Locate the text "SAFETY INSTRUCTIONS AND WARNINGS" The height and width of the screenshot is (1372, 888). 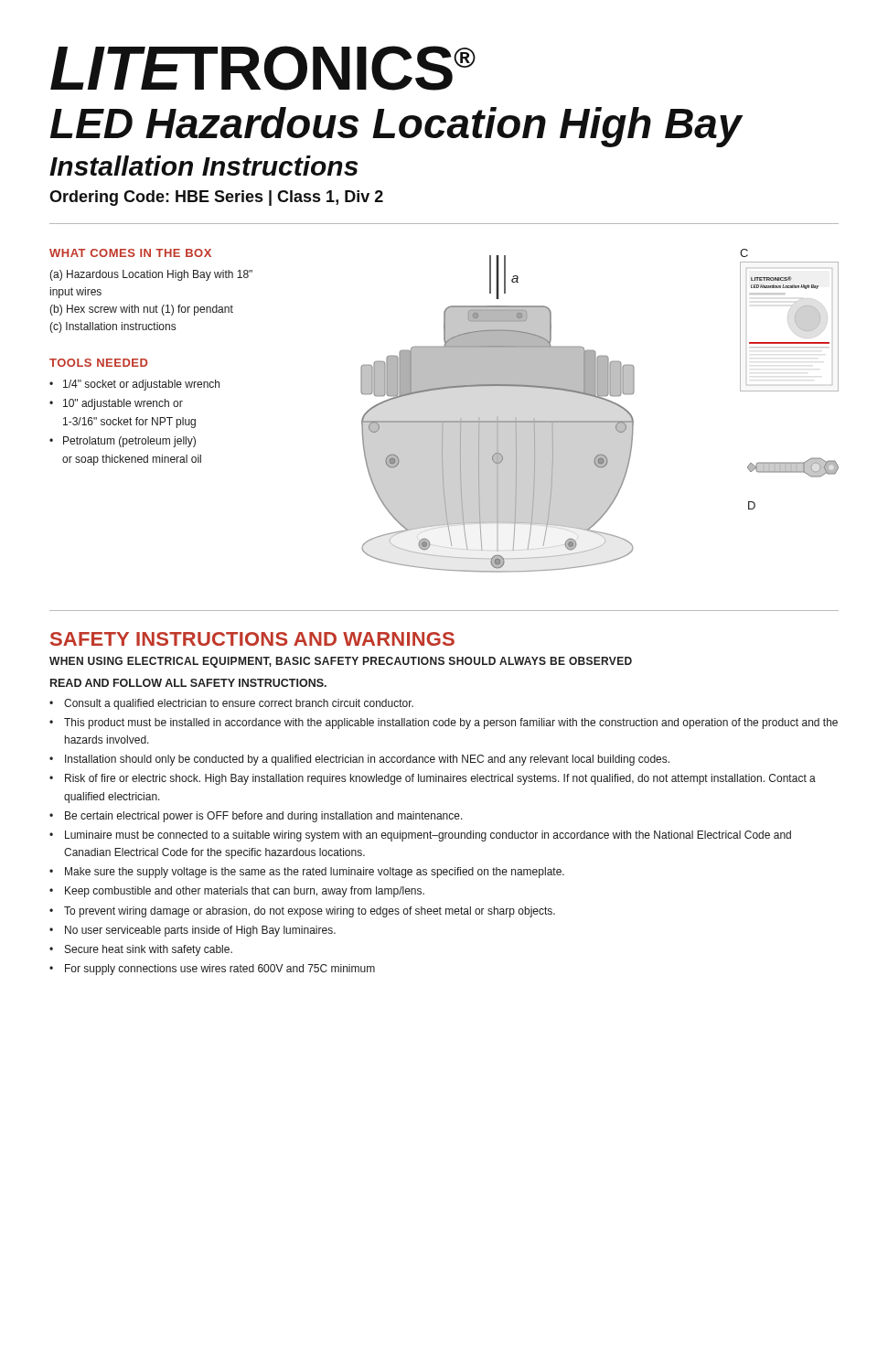(x=444, y=639)
